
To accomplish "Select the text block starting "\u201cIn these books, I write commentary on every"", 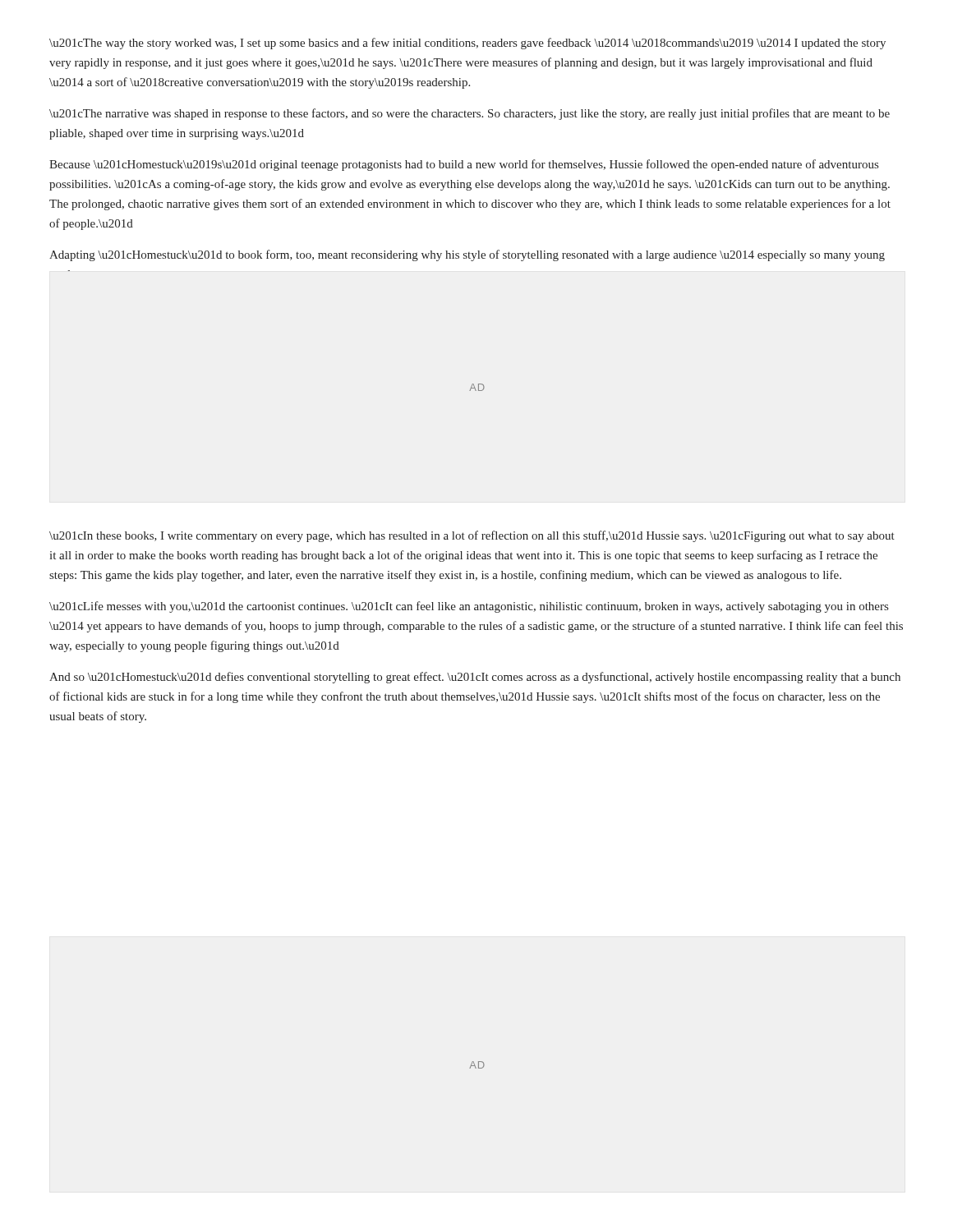I will pos(476,626).
